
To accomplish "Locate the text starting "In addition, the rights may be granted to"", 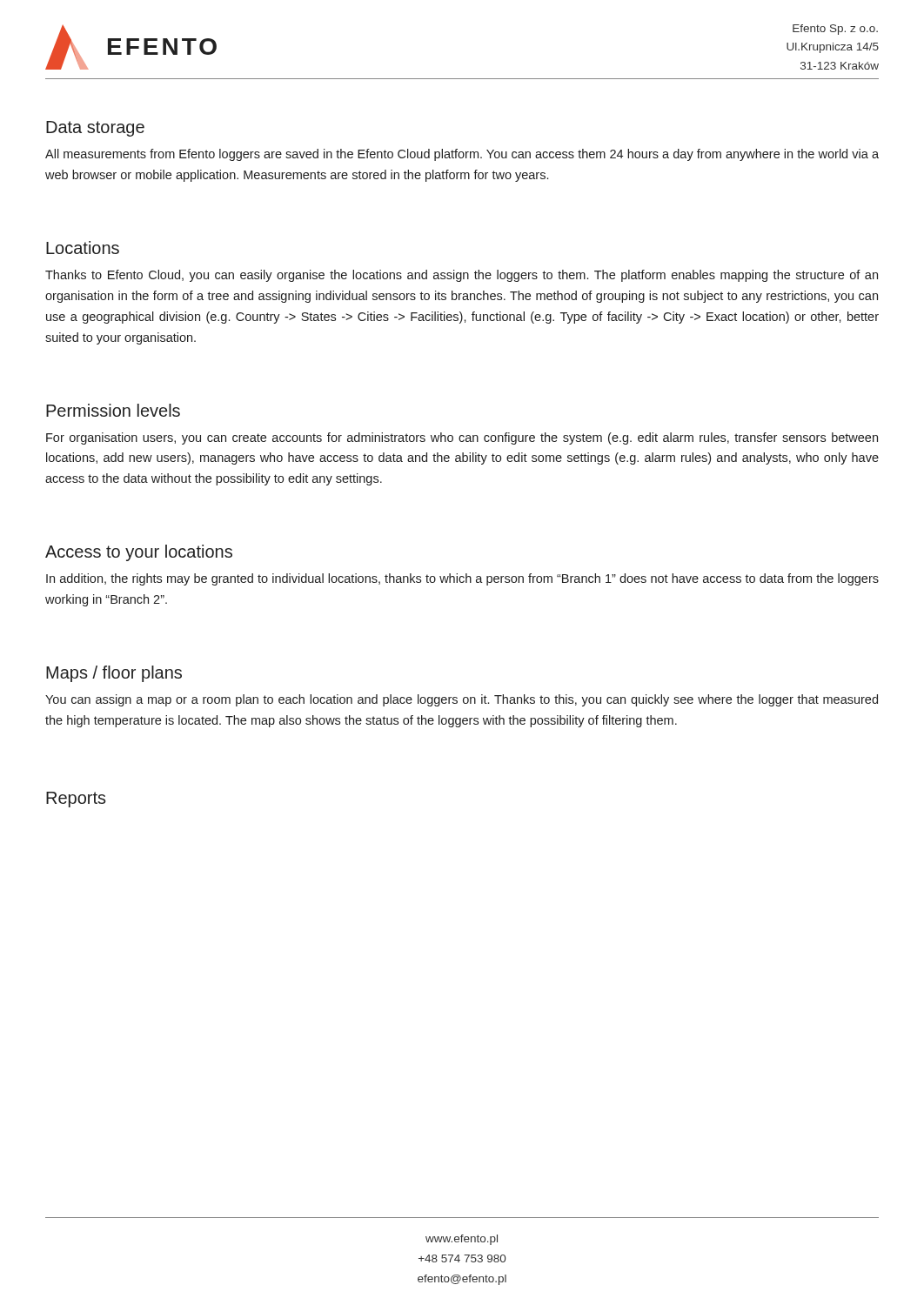I will point(462,589).
